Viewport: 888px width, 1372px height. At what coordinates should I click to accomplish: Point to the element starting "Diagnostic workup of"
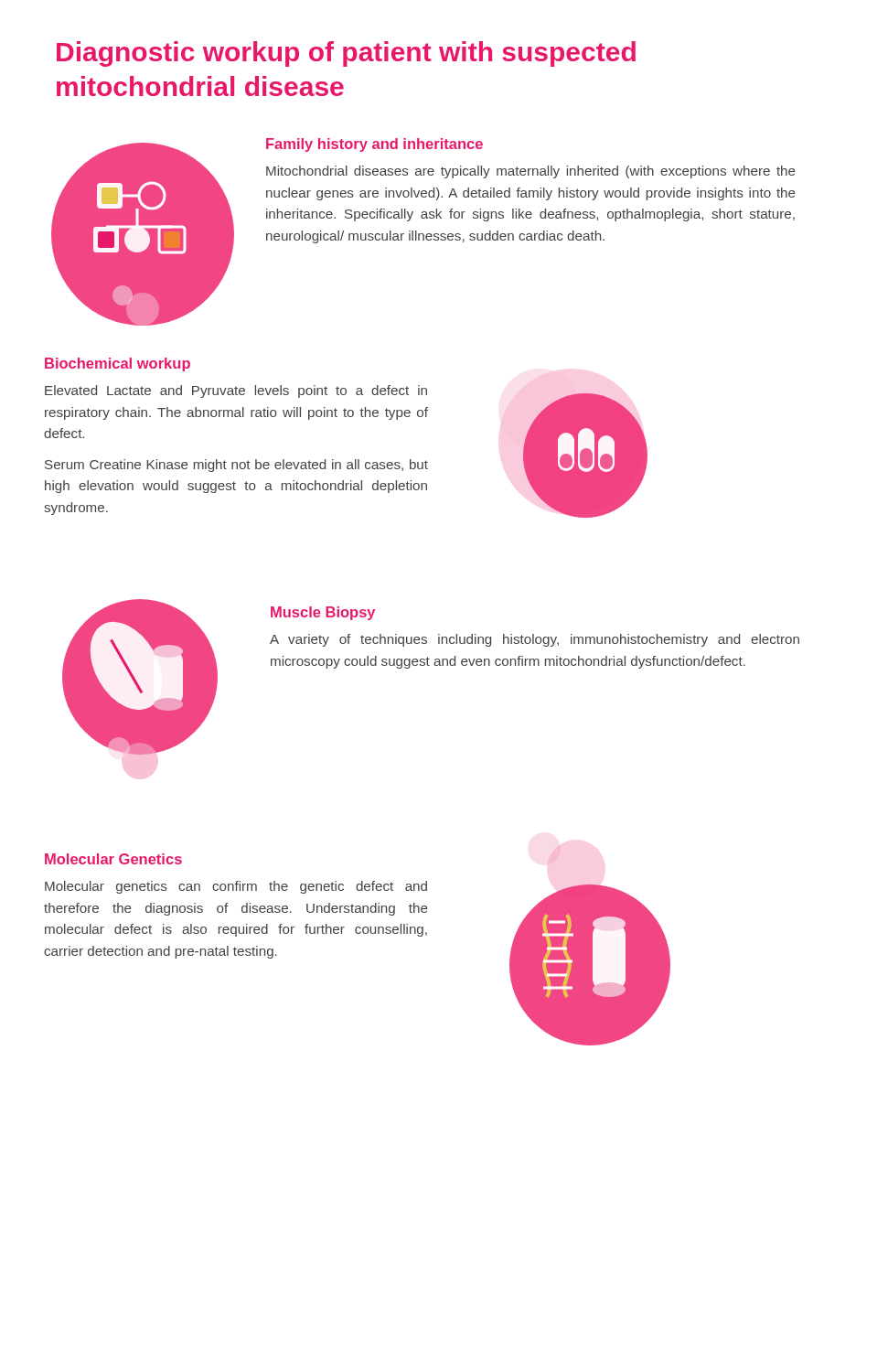[x=384, y=69]
